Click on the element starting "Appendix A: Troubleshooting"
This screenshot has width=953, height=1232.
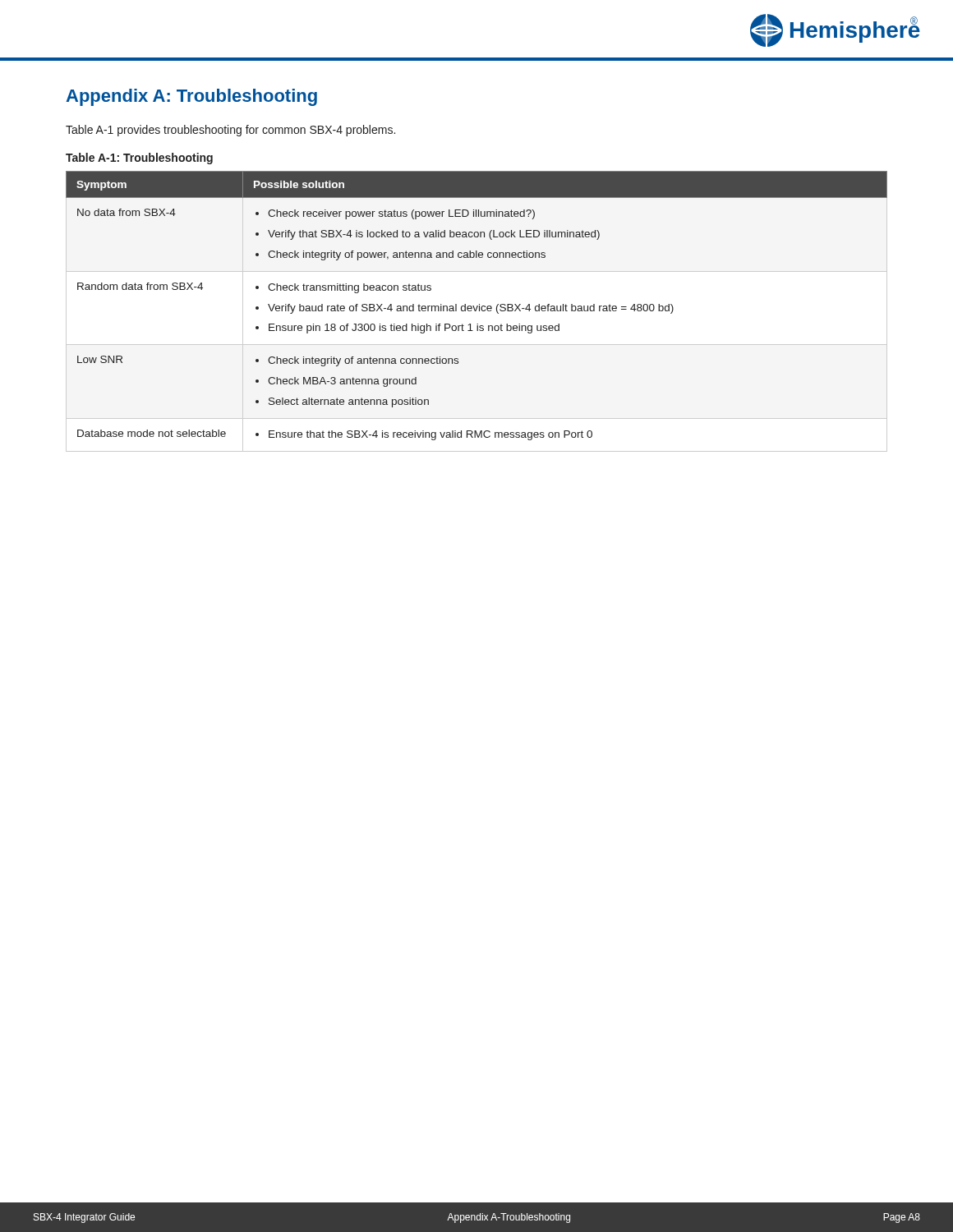point(192,96)
